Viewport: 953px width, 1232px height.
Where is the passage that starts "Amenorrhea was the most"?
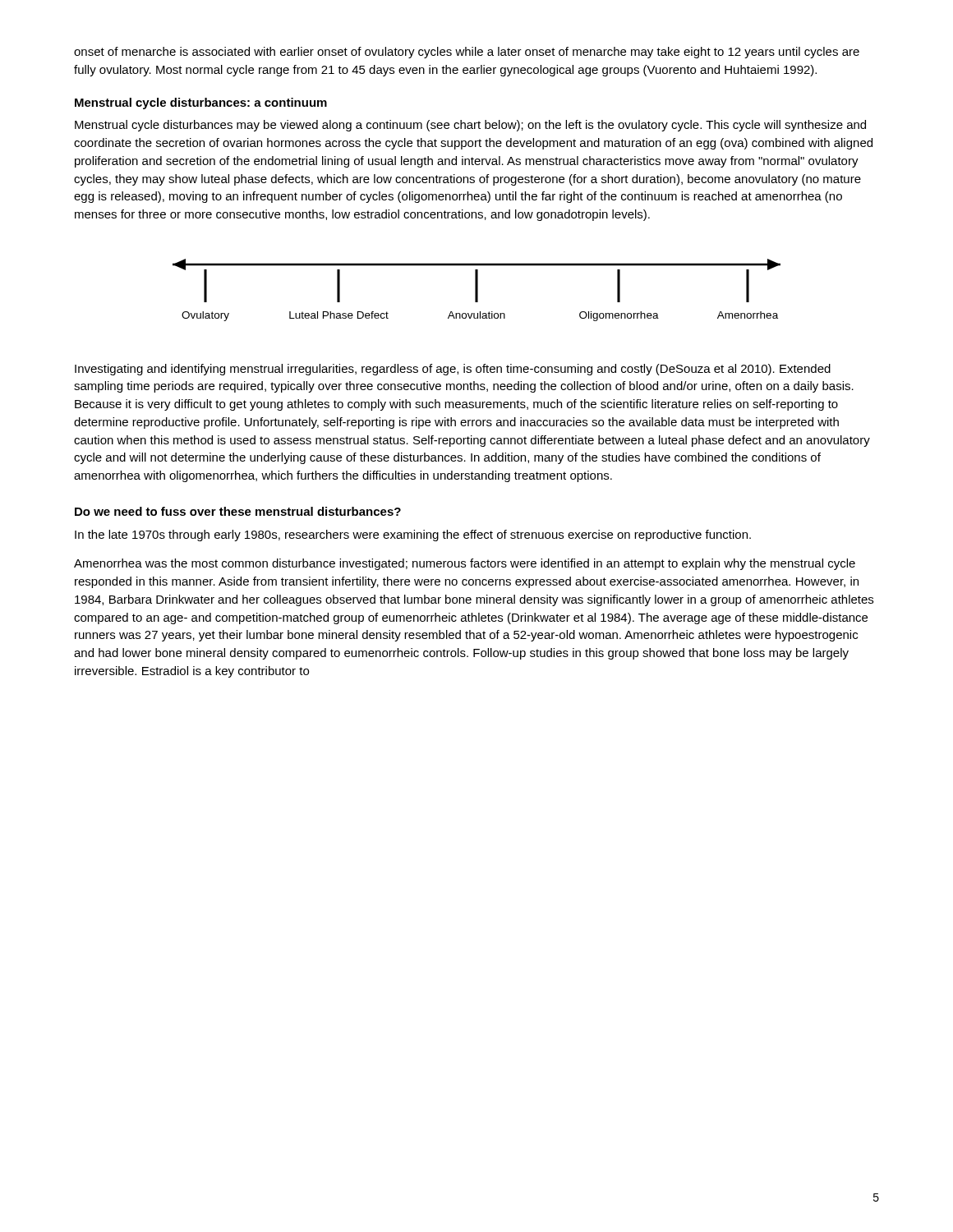[474, 617]
